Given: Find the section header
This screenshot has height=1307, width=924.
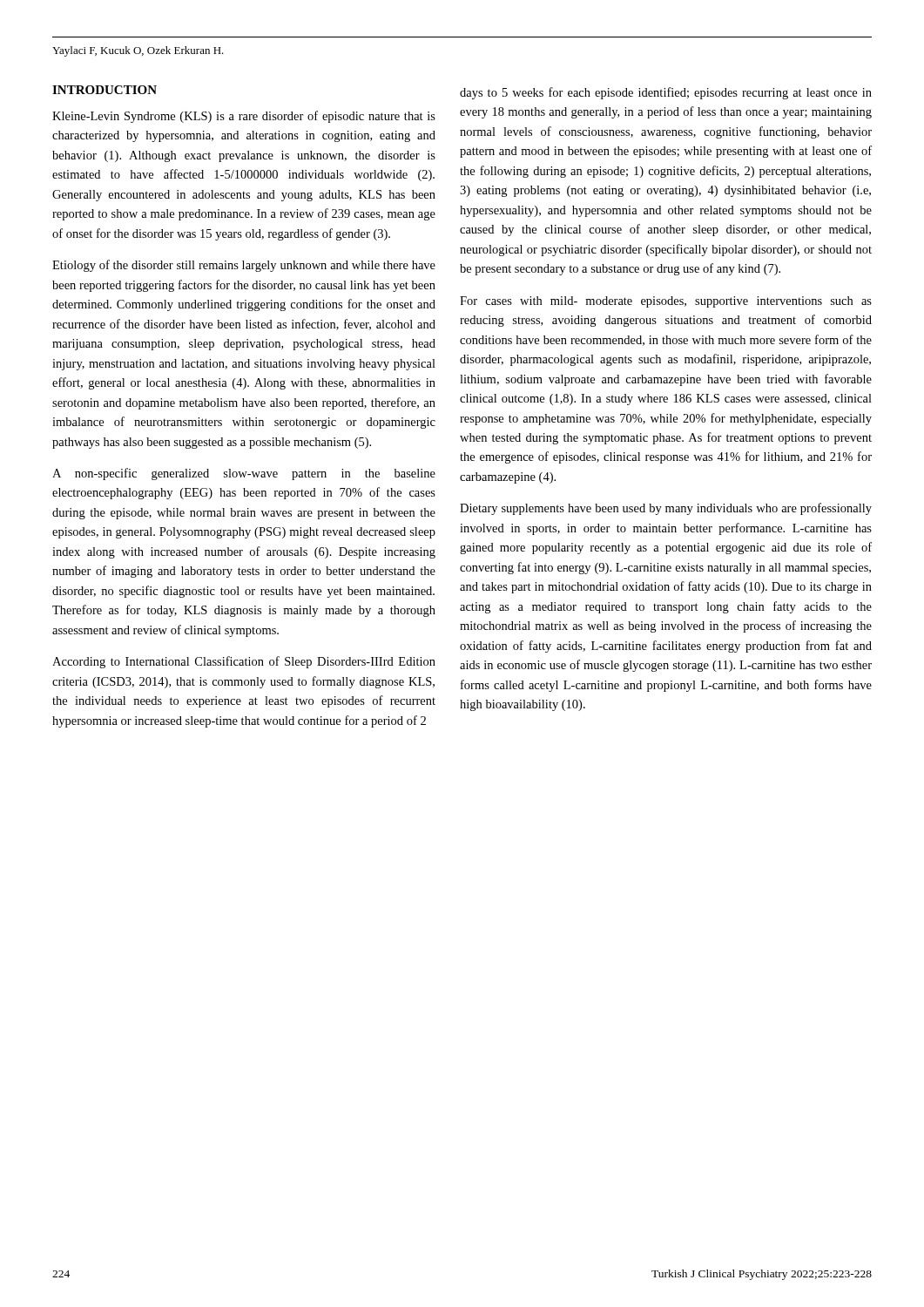Looking at the screenshot, I should tap(105, 90).
